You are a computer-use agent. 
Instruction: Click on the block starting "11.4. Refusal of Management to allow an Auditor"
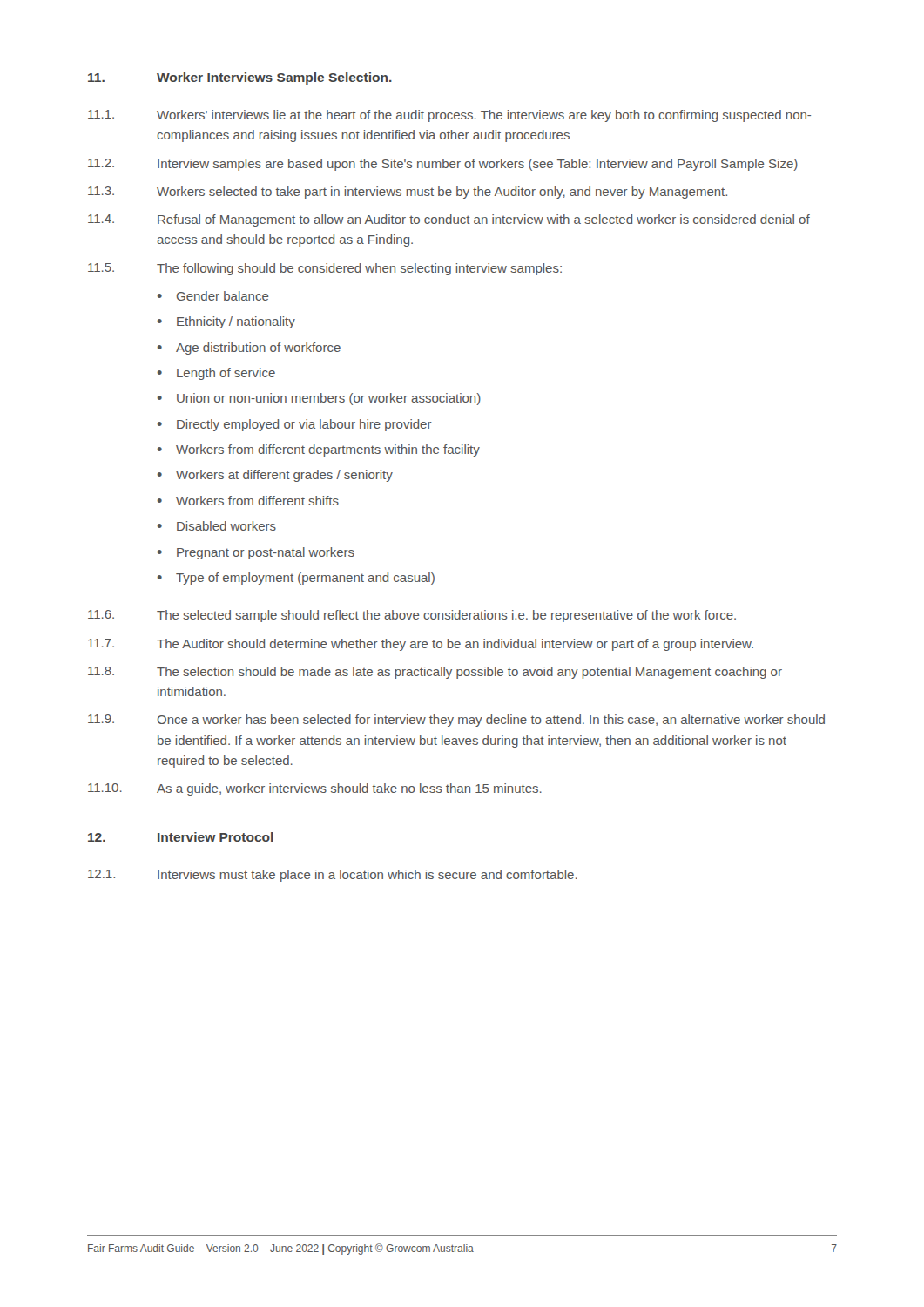462,229
